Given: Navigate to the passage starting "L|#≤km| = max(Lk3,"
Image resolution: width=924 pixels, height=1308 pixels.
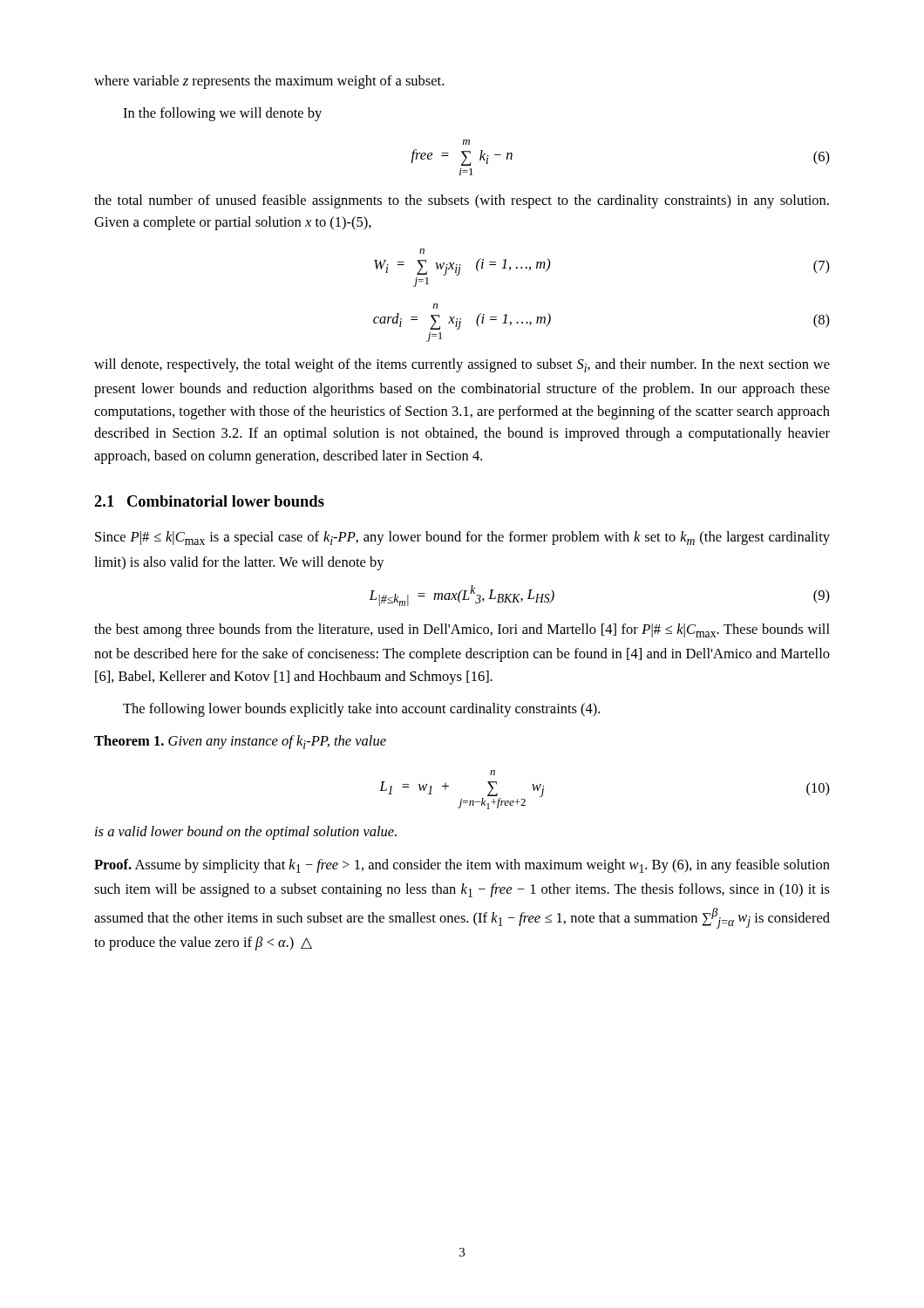Looking at the screenshot, I should [x=462, y=595].
